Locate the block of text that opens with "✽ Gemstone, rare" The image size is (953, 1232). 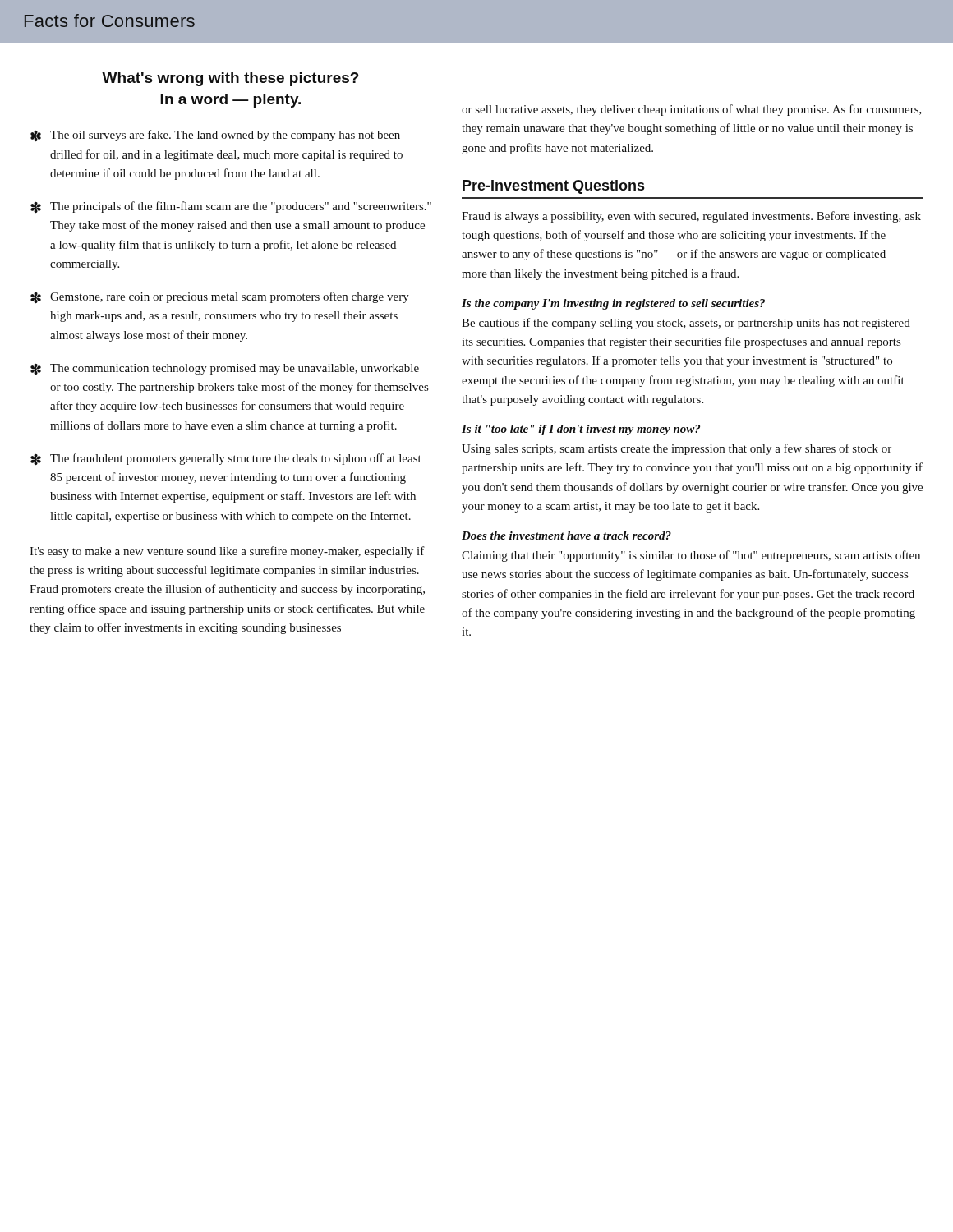tap(231, 316)
